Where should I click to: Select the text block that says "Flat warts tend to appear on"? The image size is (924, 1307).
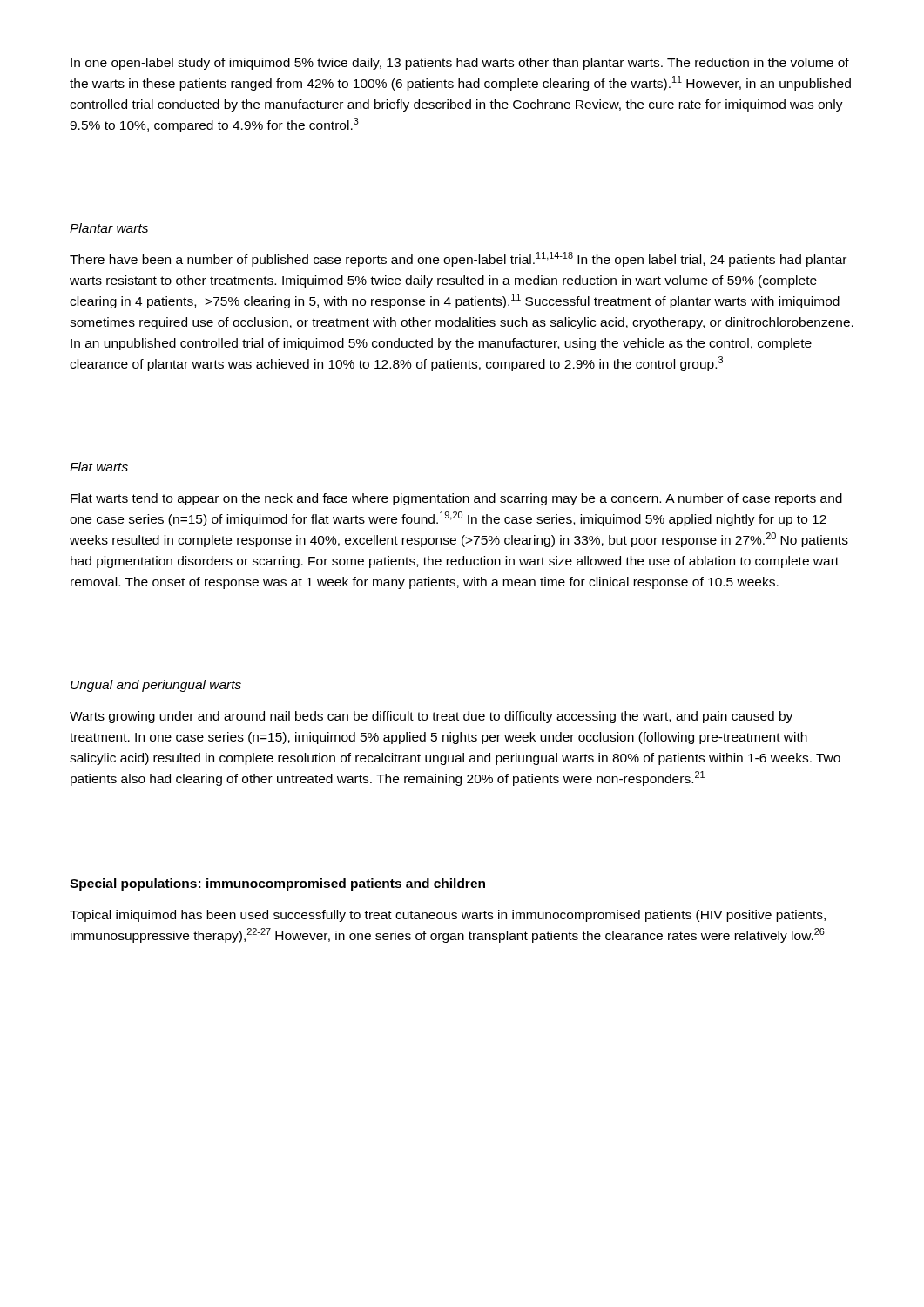[459, 540]
